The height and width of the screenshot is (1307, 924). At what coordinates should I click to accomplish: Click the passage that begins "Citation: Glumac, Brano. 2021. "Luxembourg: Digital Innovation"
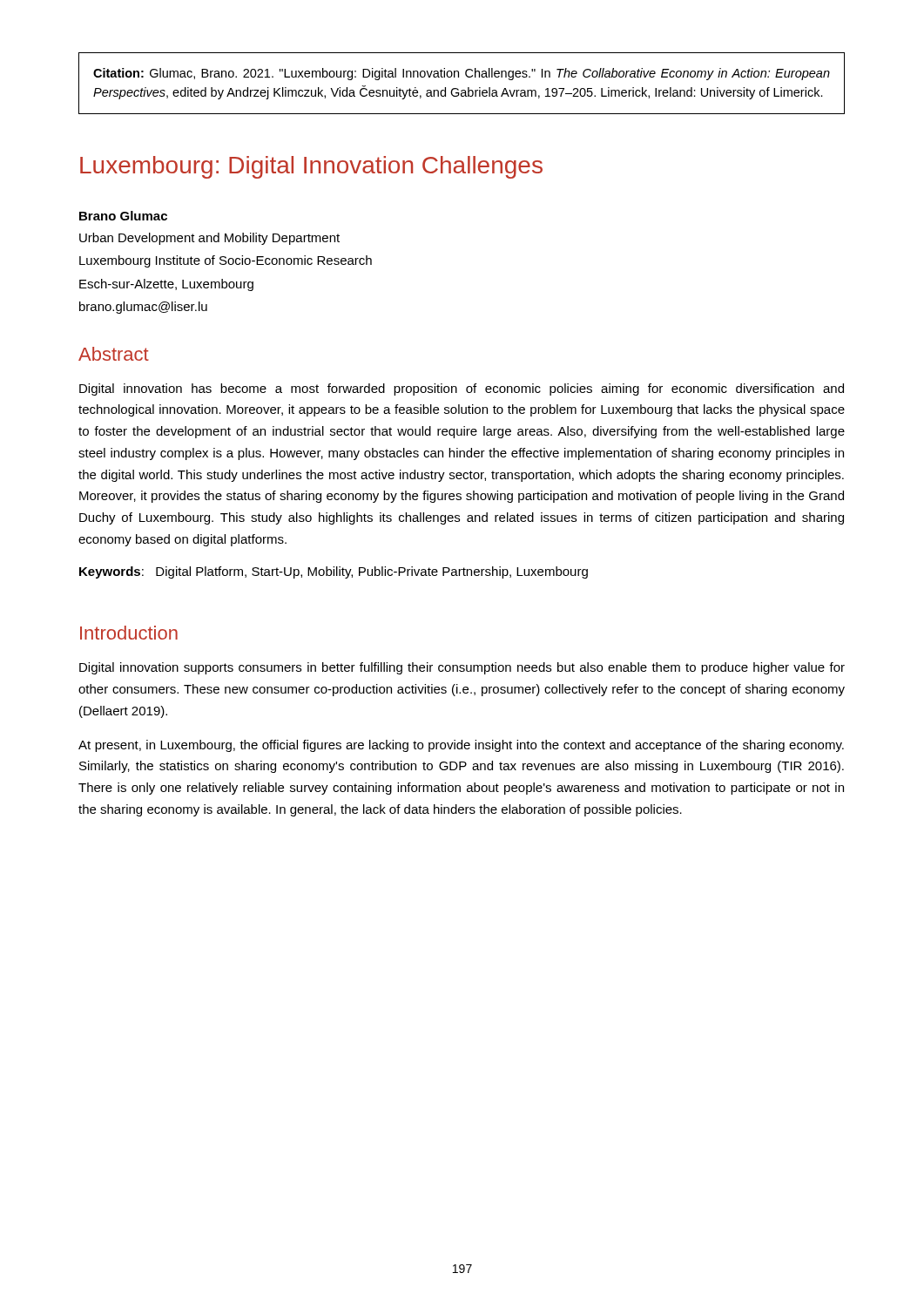[x=462, y=83]
